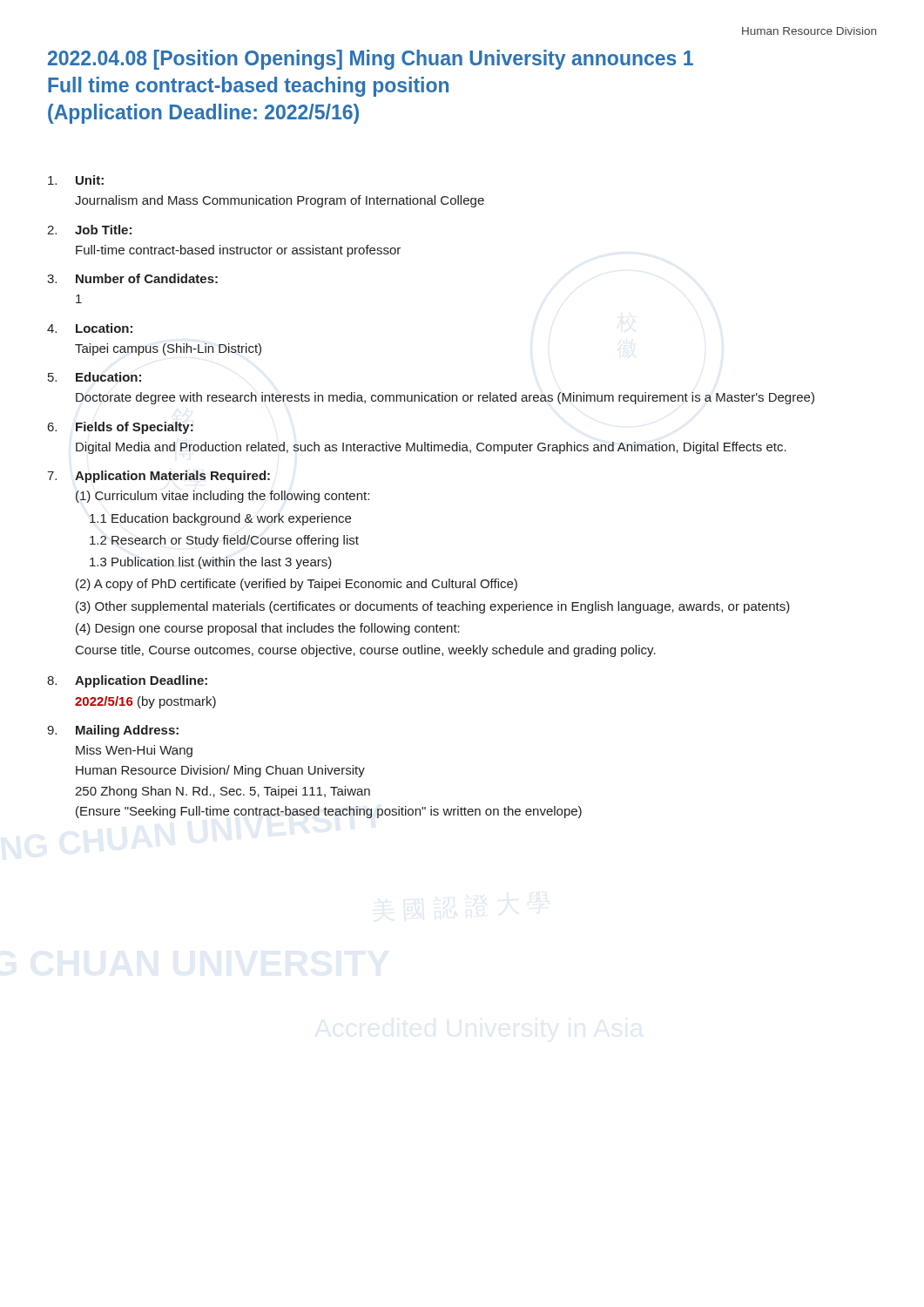Click on the list item that reads "7. Application Materials Required: (1) Curriculum"
Image resolution: width=924 pixels, height=1307 pixels.
pyautogui.click(x=158, y=477)
